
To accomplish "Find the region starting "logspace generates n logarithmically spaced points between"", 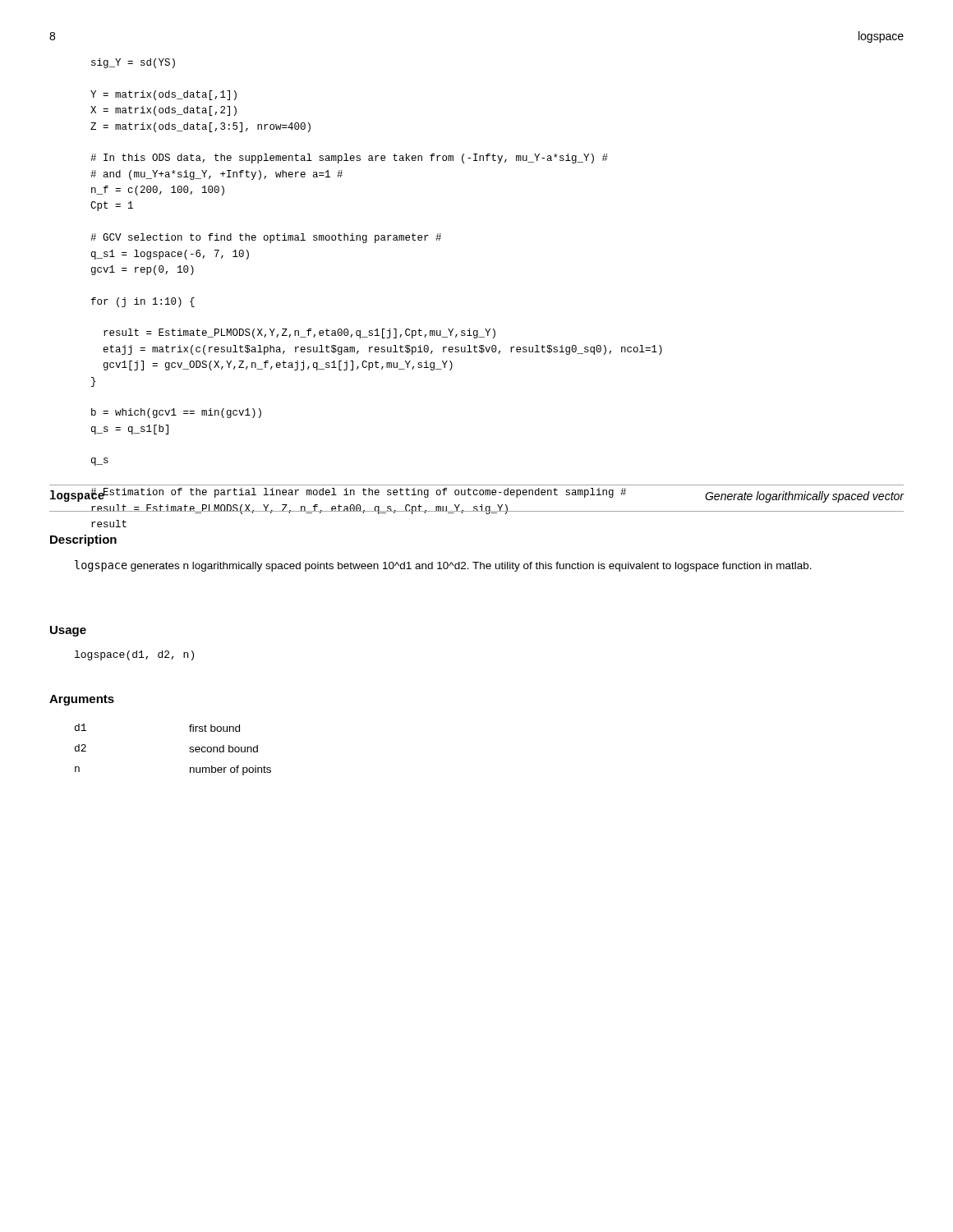I will [x=443, y=565].
